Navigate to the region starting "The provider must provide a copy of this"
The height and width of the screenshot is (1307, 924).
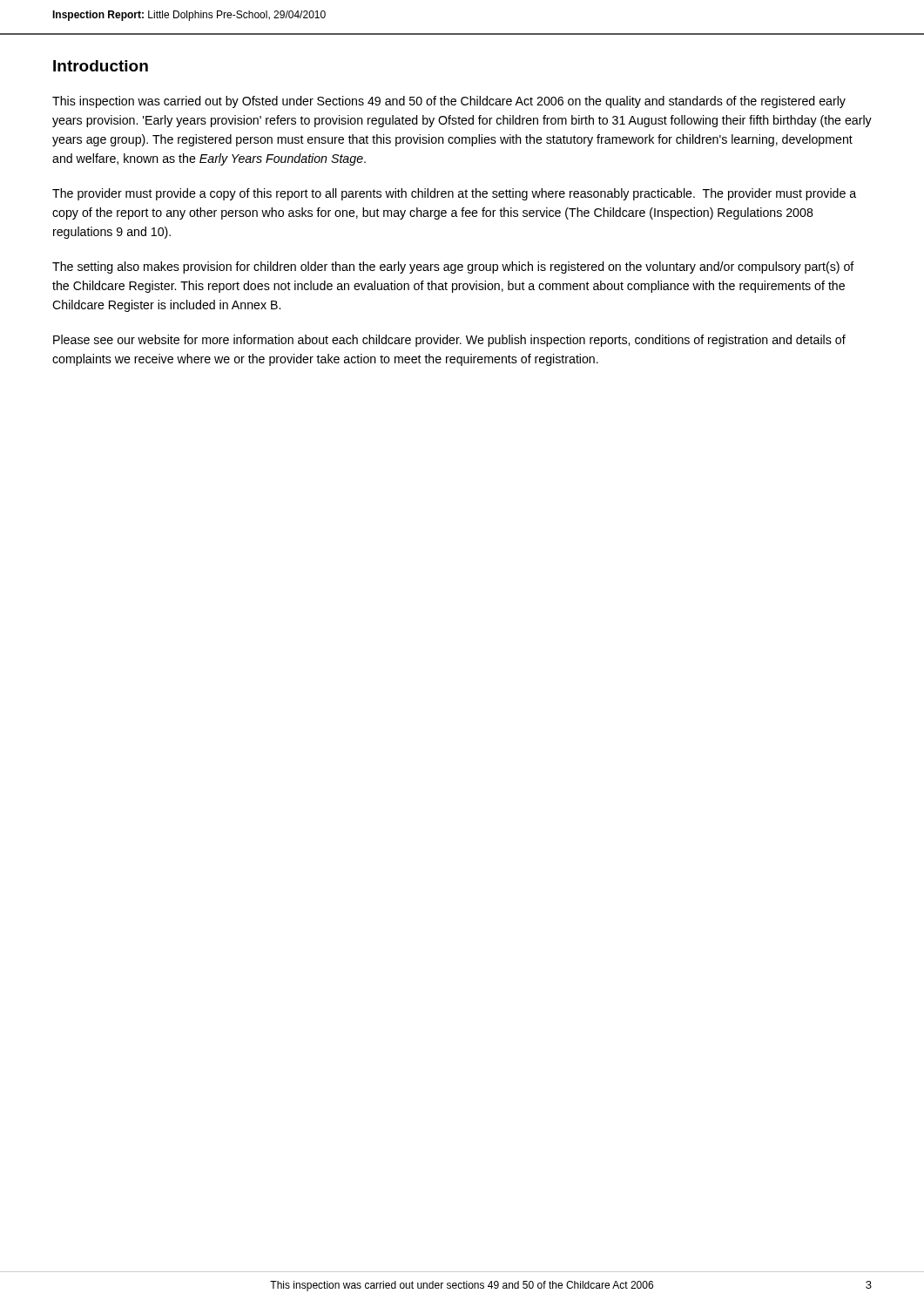[x=454, y=213]
